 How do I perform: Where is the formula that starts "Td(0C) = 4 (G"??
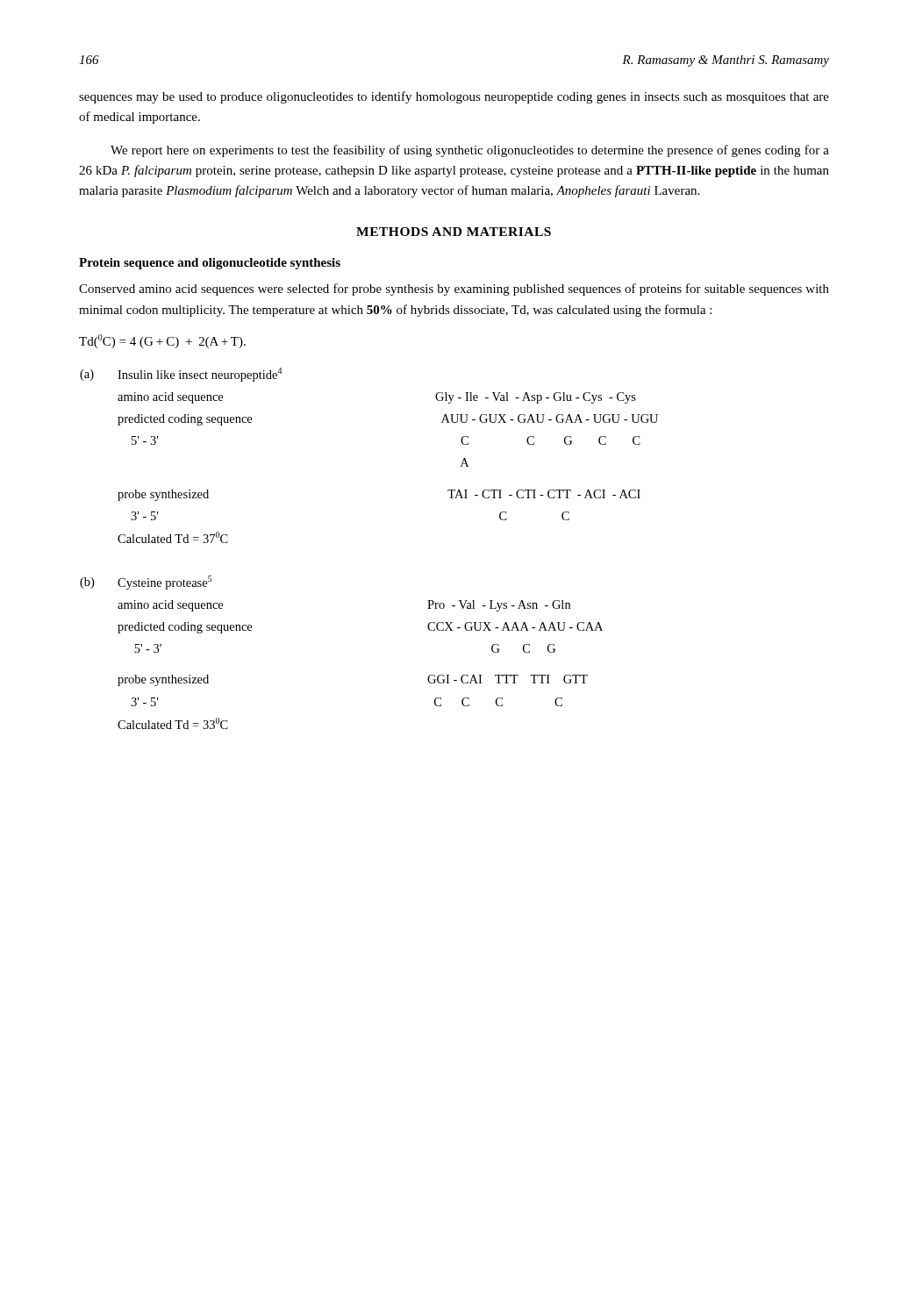pos(163,340)
